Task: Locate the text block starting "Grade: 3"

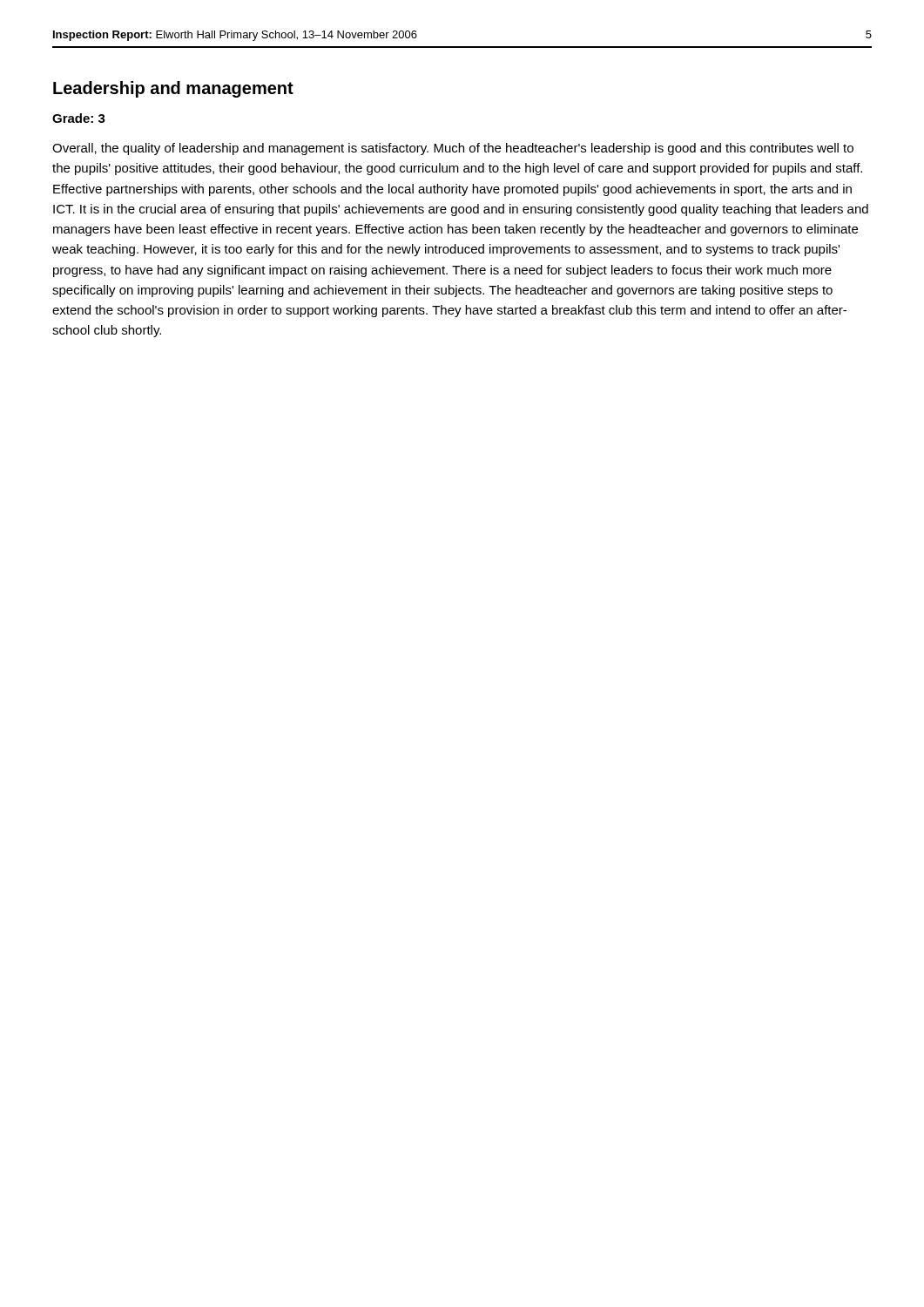Action: tap(79, 118)
